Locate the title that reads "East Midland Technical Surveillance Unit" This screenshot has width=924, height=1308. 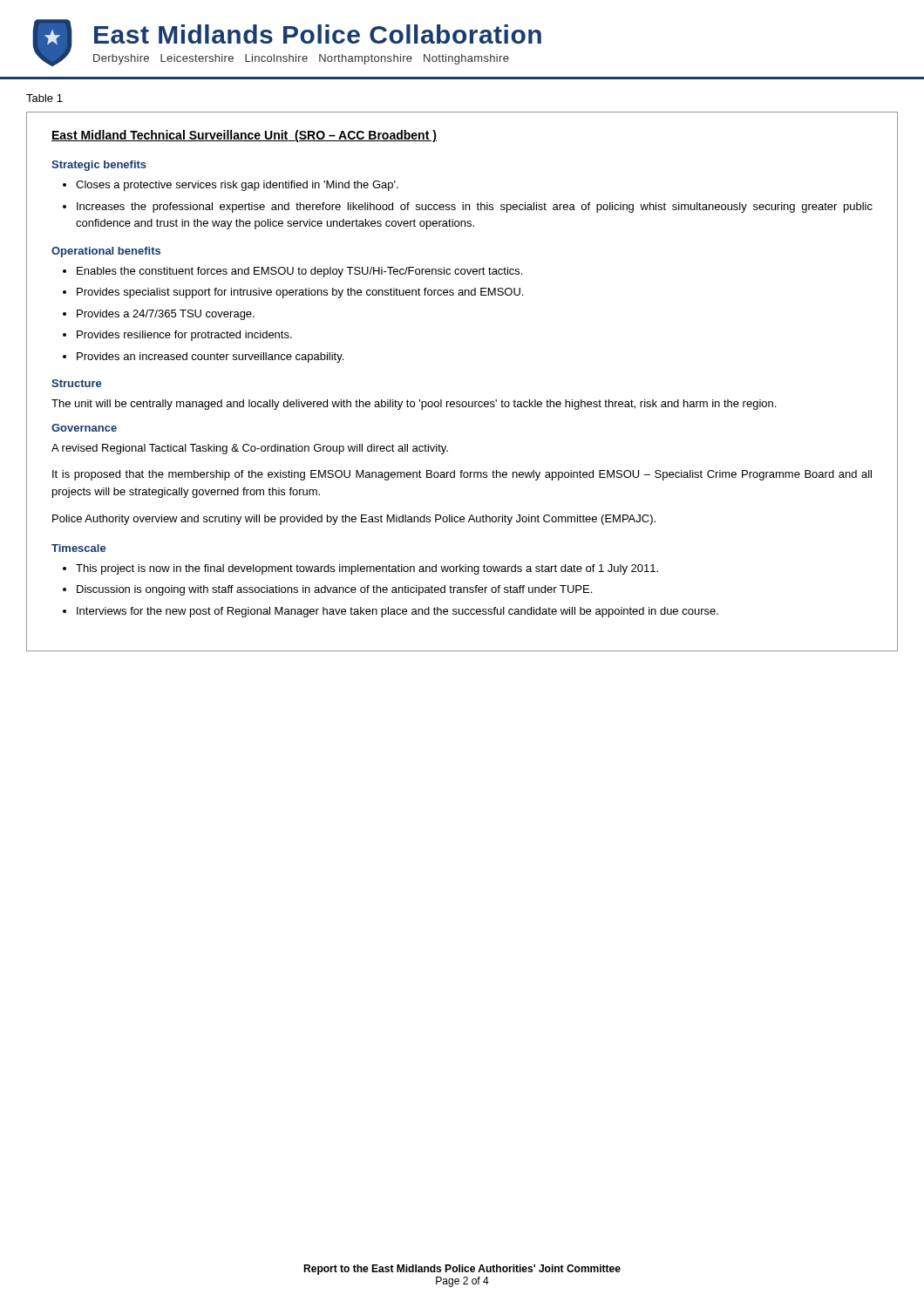click(x=244, y=135)
